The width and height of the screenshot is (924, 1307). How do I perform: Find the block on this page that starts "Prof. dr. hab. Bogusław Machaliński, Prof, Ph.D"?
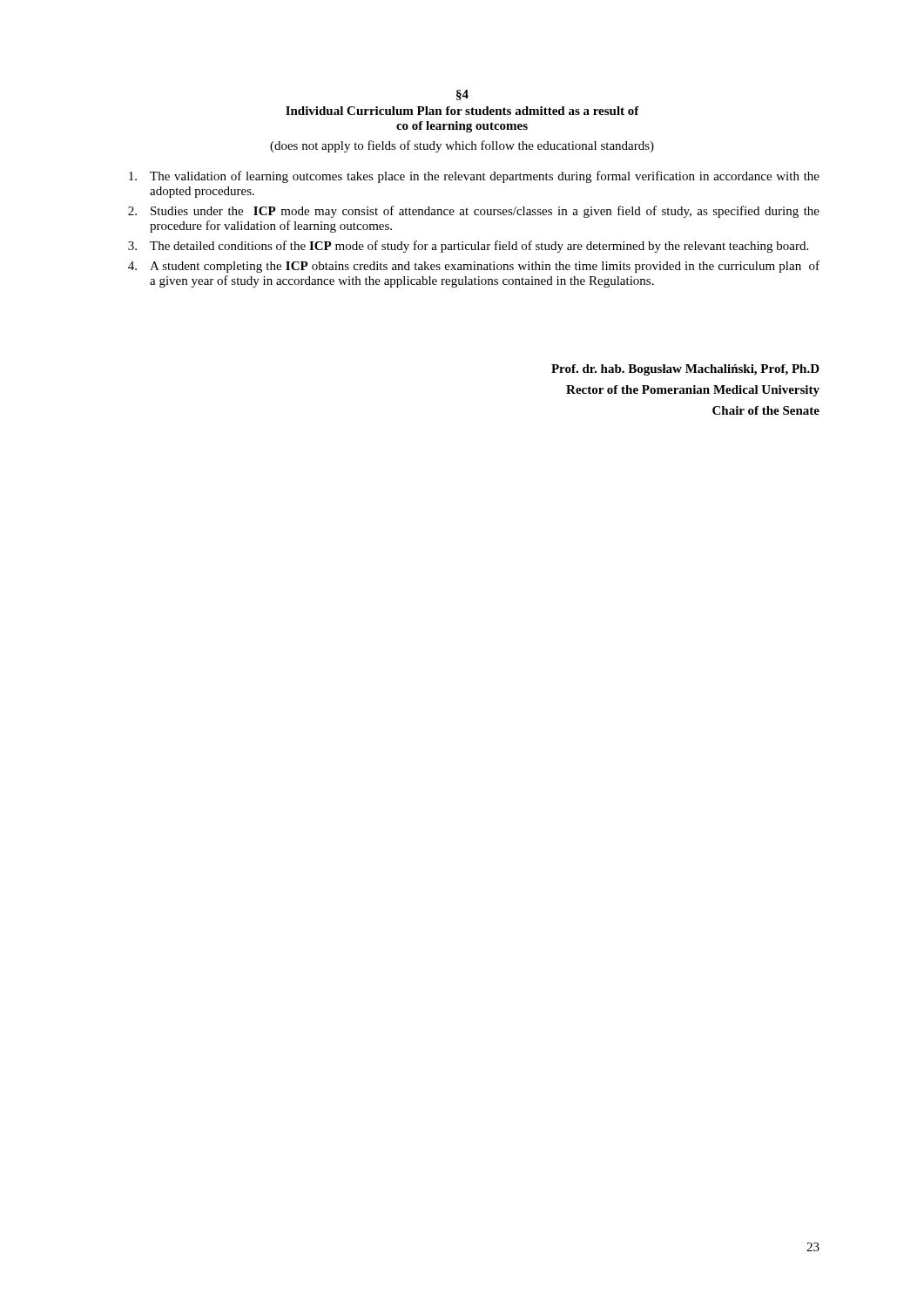coord(685,389)
